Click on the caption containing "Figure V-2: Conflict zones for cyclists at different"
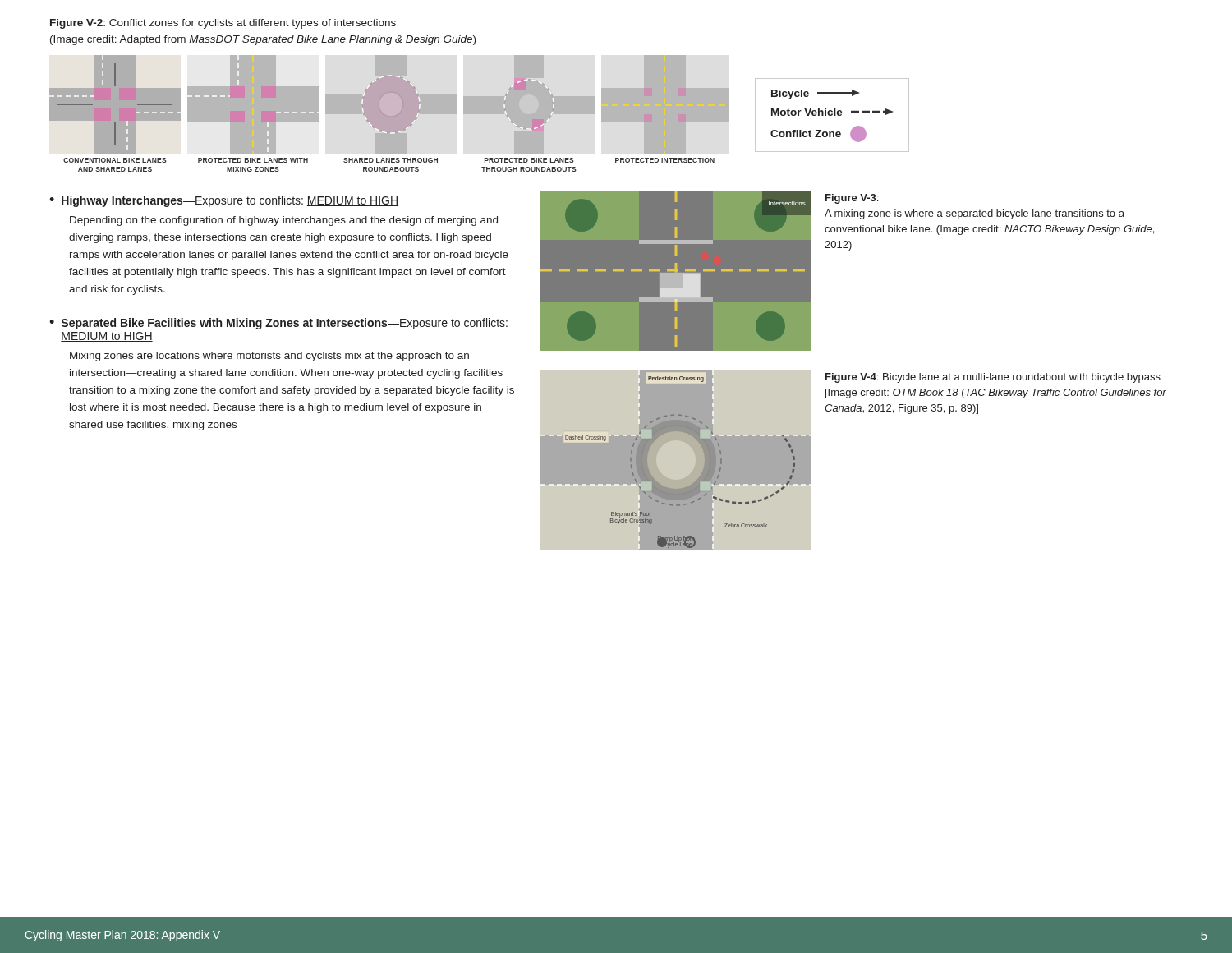Image resolution: width=1232 pixels, height=953 pixels. (263, 31)
